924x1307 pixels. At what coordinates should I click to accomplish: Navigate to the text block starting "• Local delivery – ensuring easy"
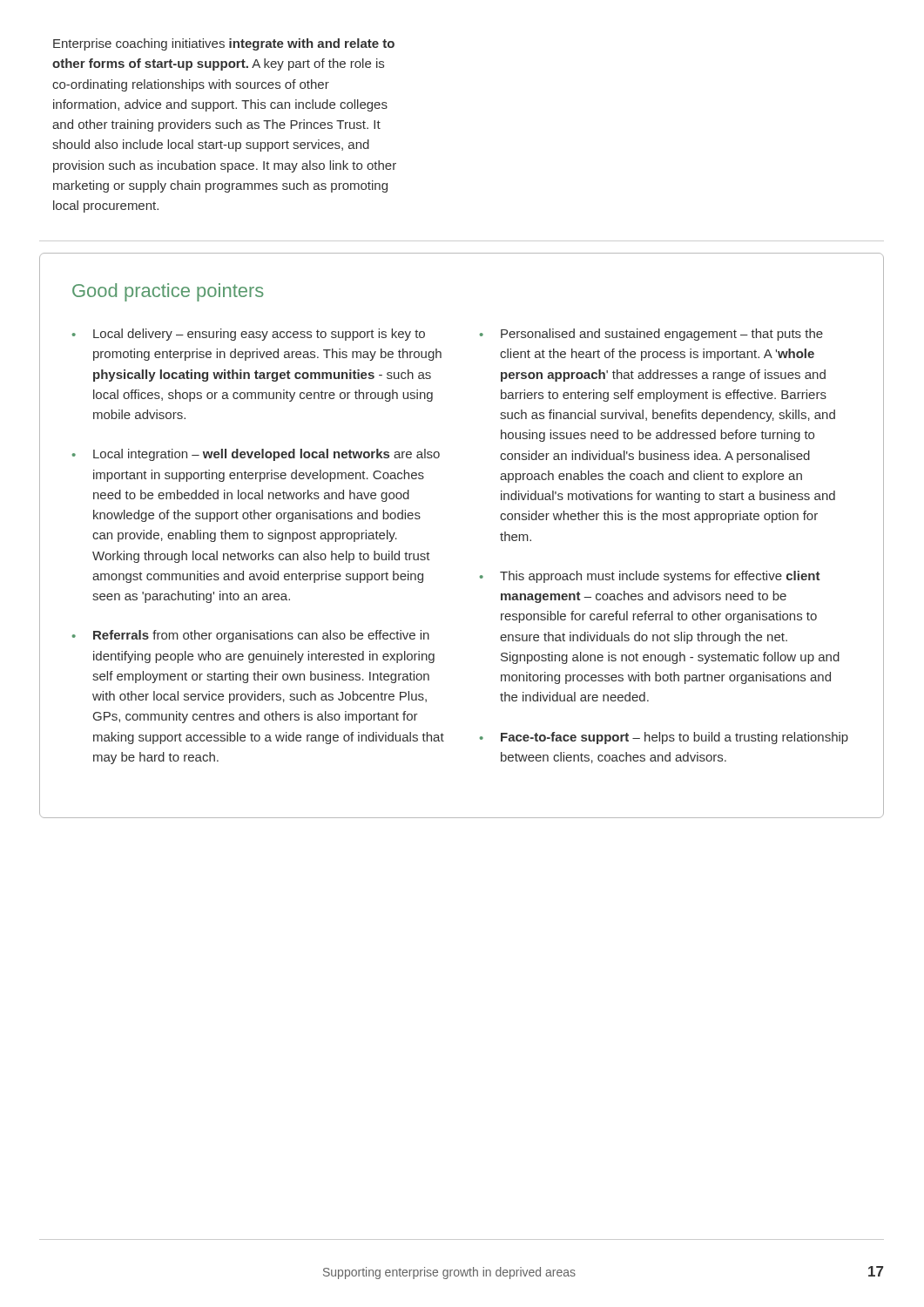[x=258, y=374]
